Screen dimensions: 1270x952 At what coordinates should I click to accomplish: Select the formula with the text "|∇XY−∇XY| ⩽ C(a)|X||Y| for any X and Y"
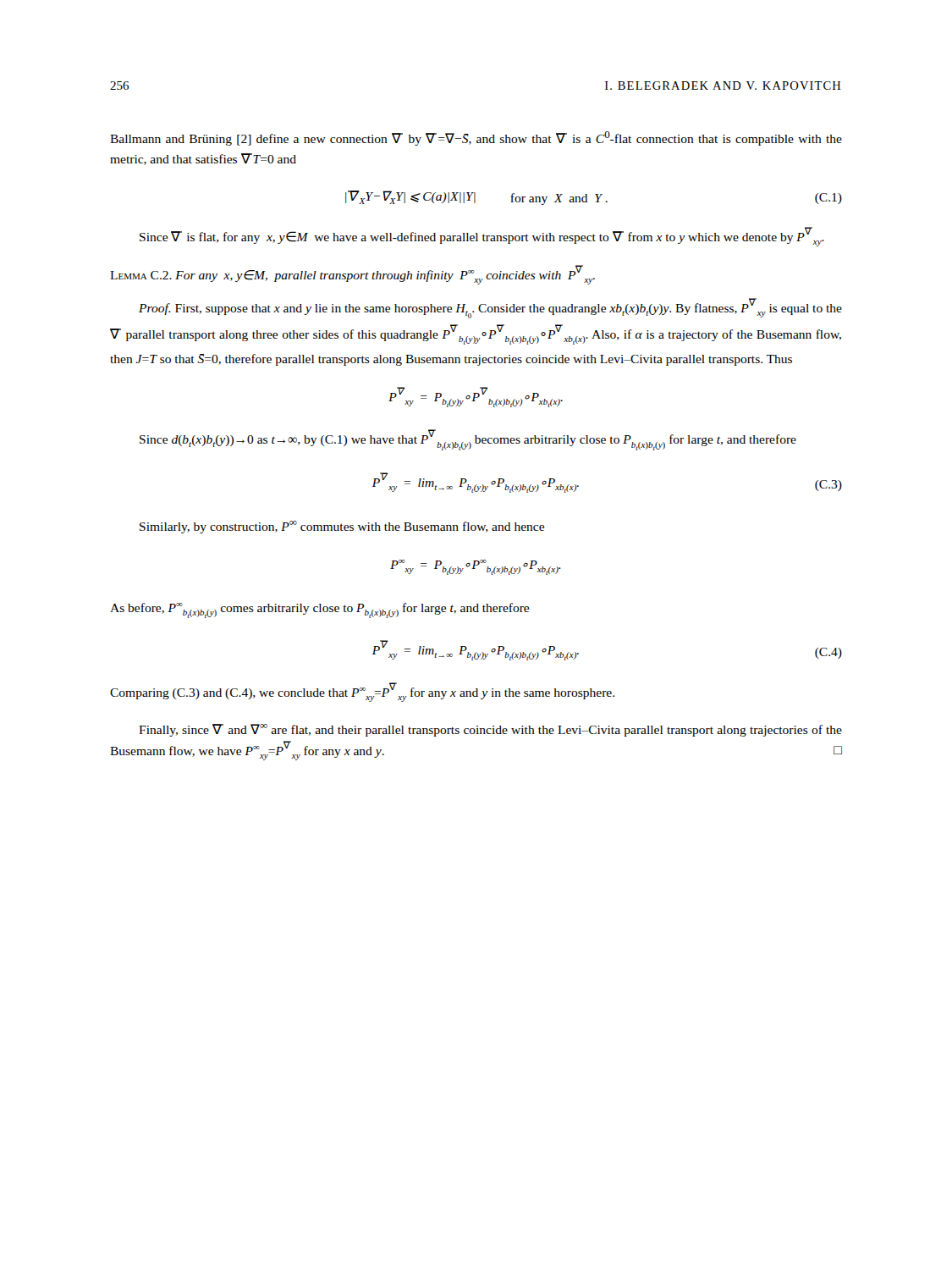(x=593, y=198)
